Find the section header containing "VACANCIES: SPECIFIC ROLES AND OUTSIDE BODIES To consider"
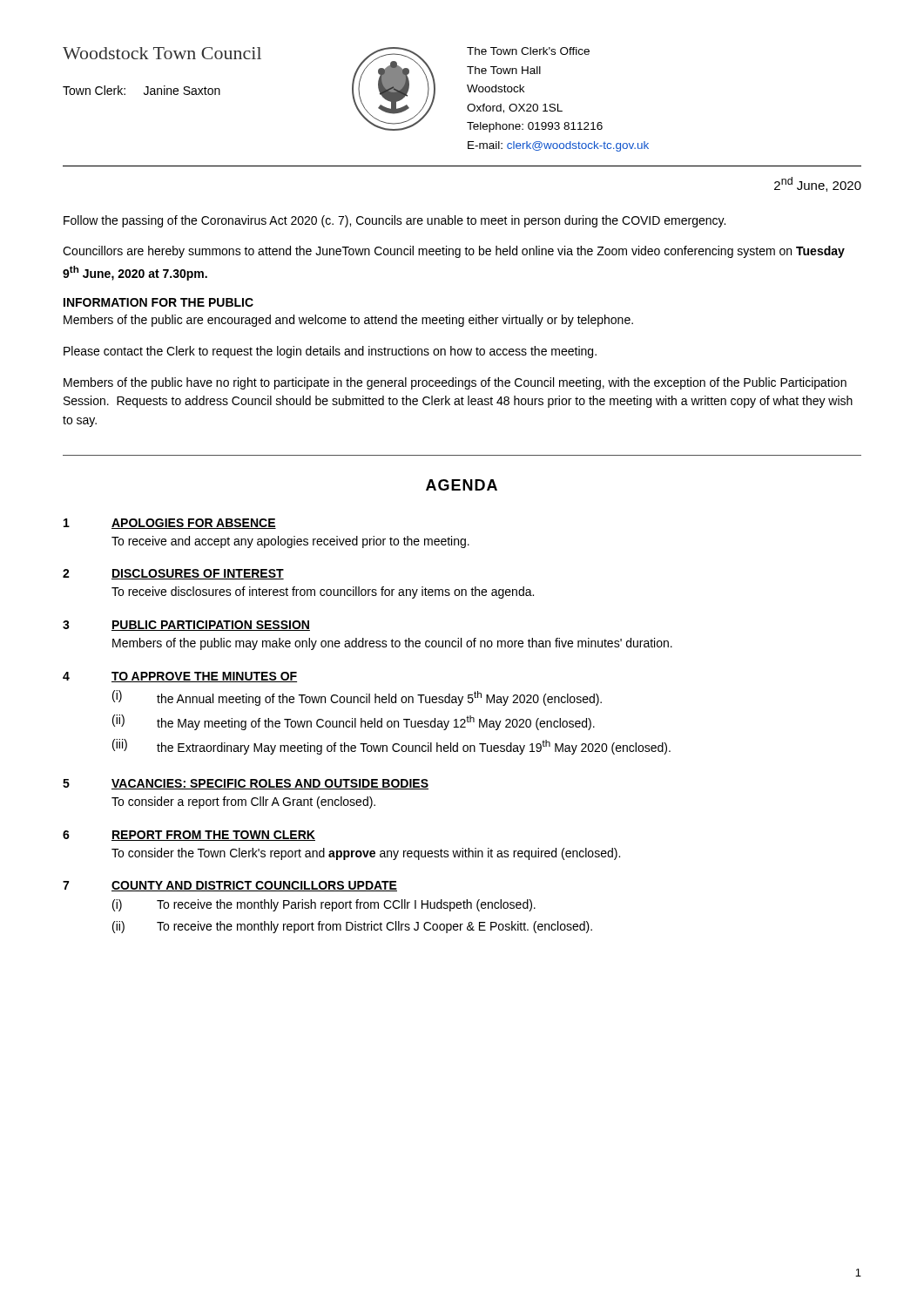 click(270, 784)
